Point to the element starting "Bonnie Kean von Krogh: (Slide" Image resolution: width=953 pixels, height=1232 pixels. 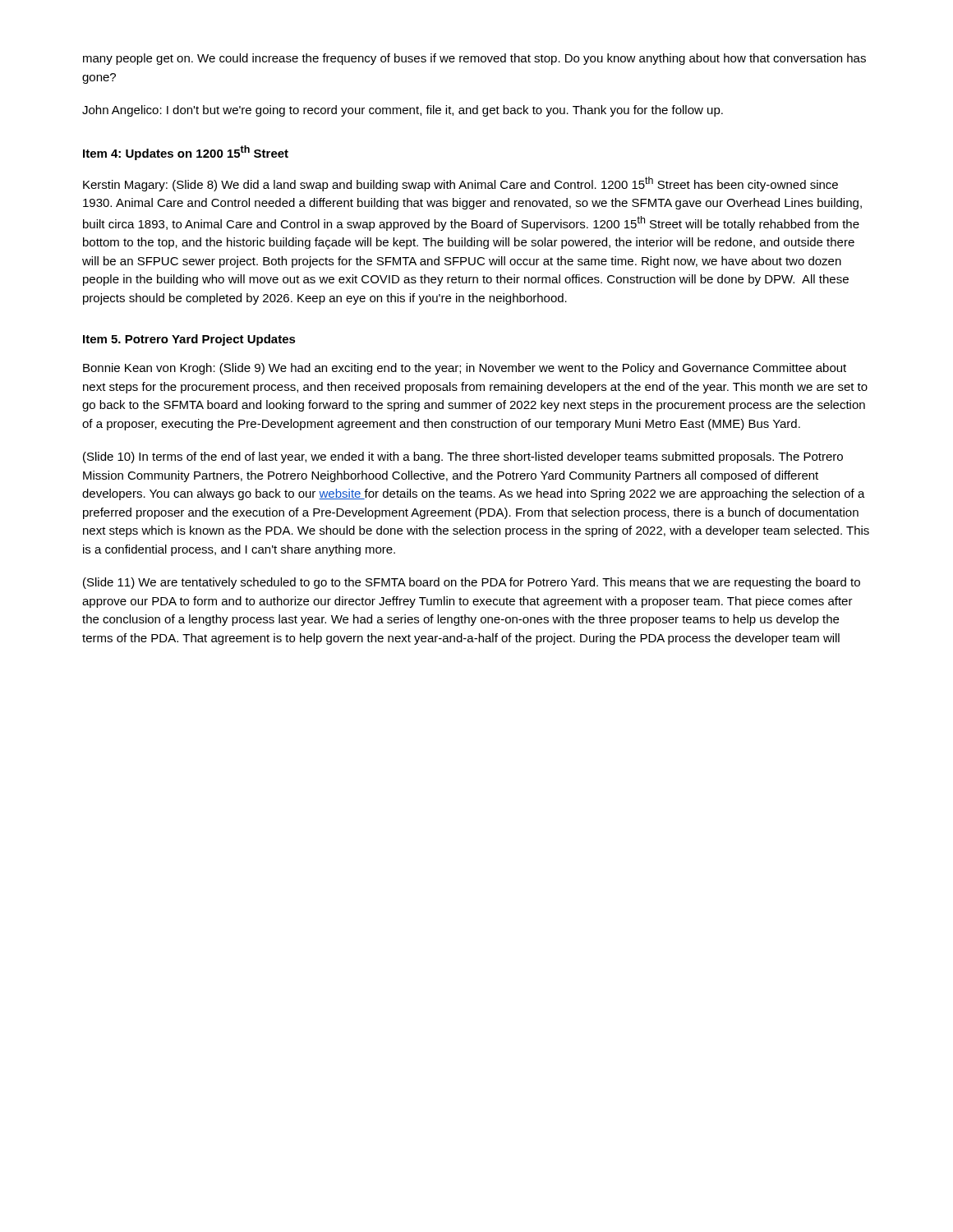tap(475, 395)
